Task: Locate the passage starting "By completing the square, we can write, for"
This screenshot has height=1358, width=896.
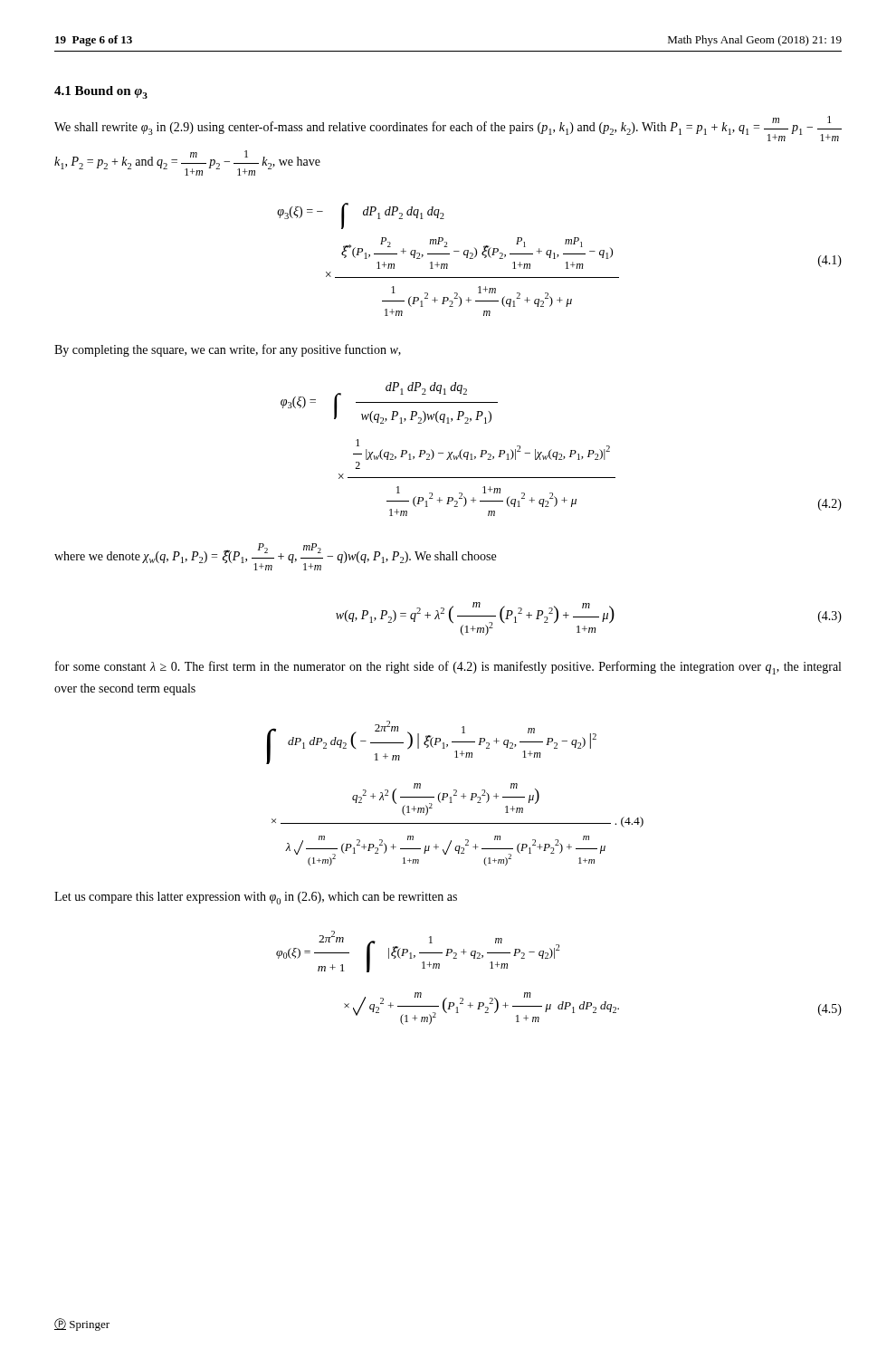Action: point(228,350)
